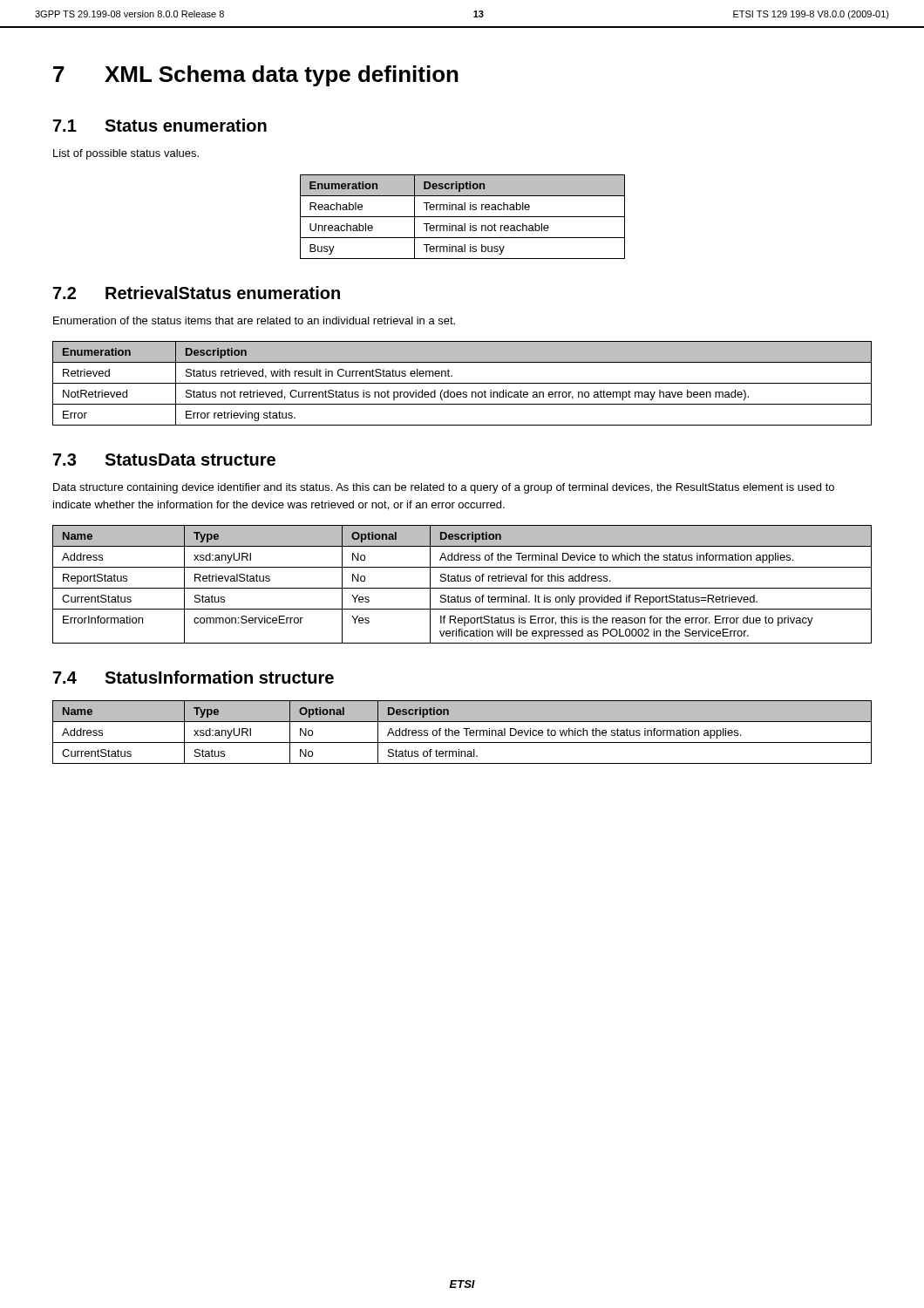Locate the table with the text "Terminal is not reachable"
This screenshot has height=1308, width=924.
(x=462, y=216)
